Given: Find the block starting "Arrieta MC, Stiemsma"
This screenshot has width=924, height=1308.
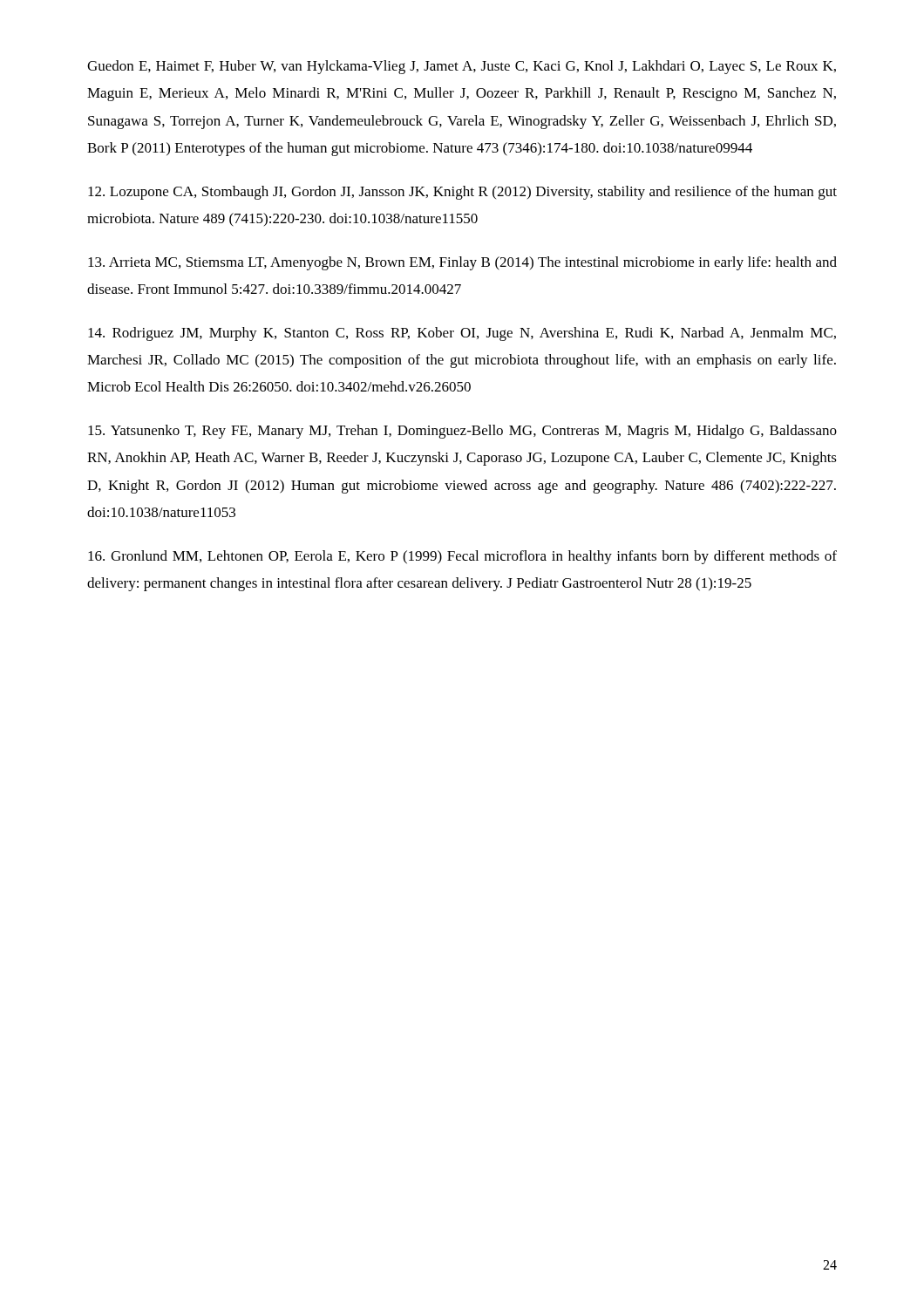Looking at the screenshot, I should (462, 275).
